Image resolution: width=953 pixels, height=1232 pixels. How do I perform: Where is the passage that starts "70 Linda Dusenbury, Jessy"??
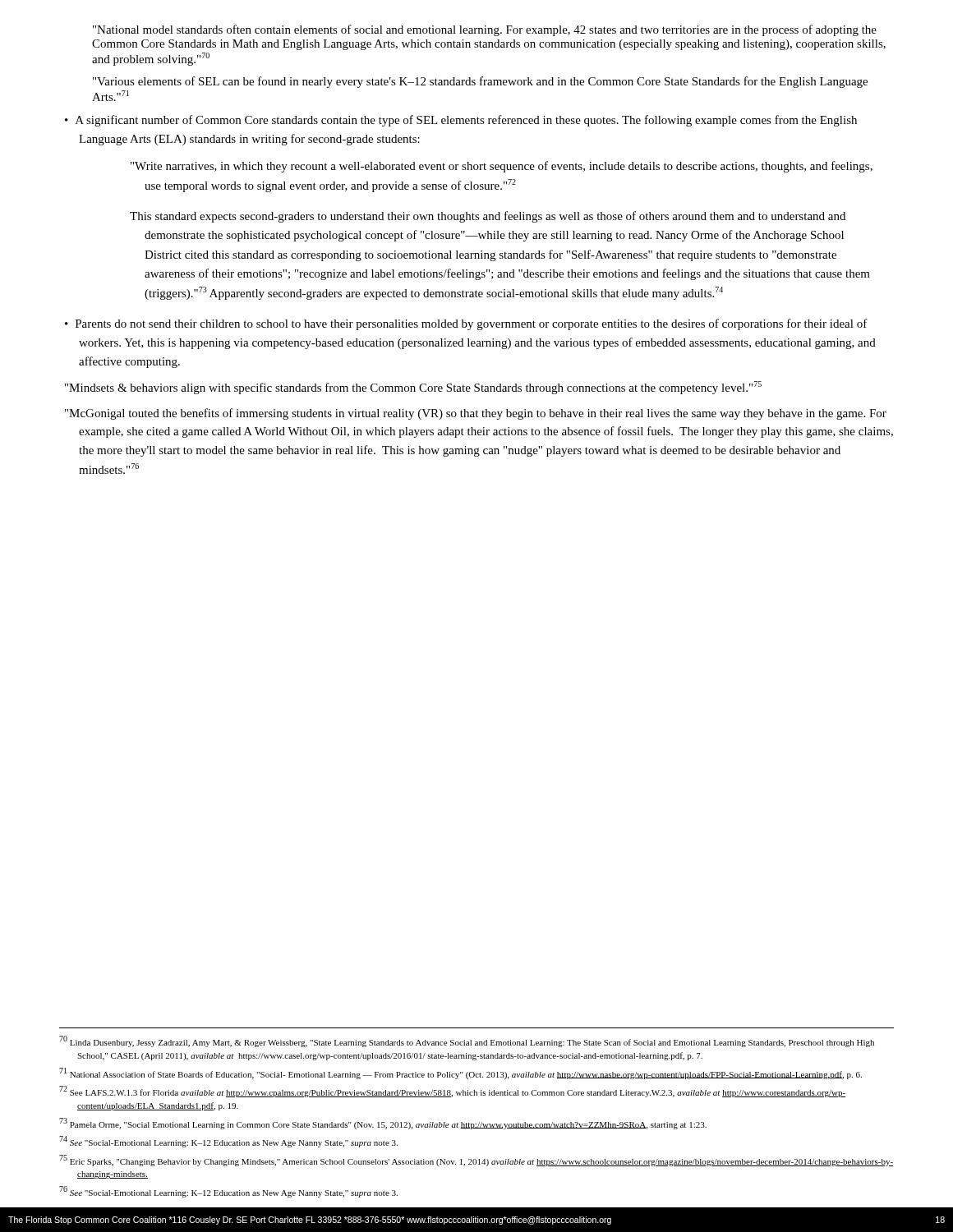pyautogui.click(x=476, y=1048)
